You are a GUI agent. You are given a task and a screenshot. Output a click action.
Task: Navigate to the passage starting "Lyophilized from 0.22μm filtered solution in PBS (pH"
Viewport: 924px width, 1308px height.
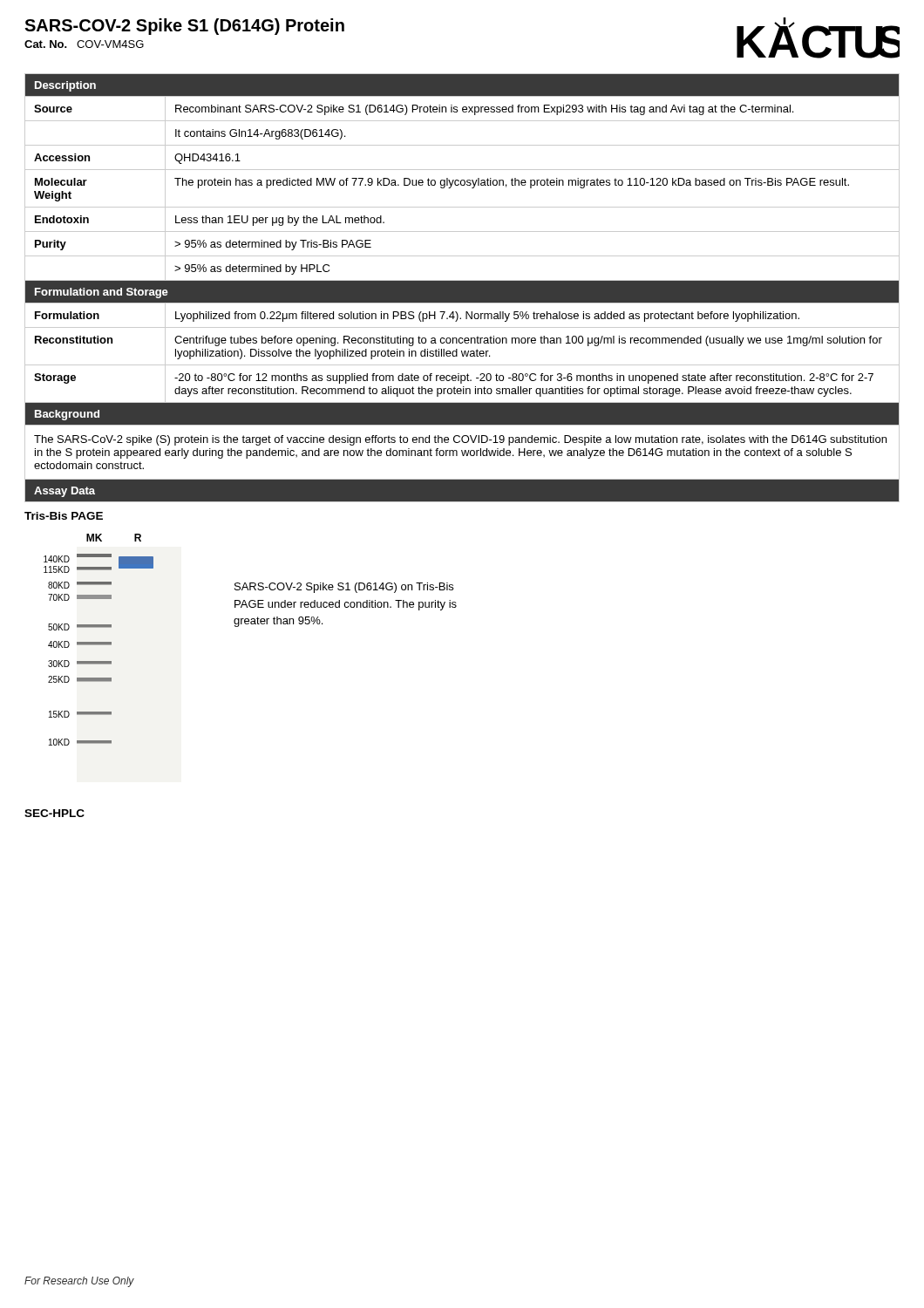coord(487,315)
